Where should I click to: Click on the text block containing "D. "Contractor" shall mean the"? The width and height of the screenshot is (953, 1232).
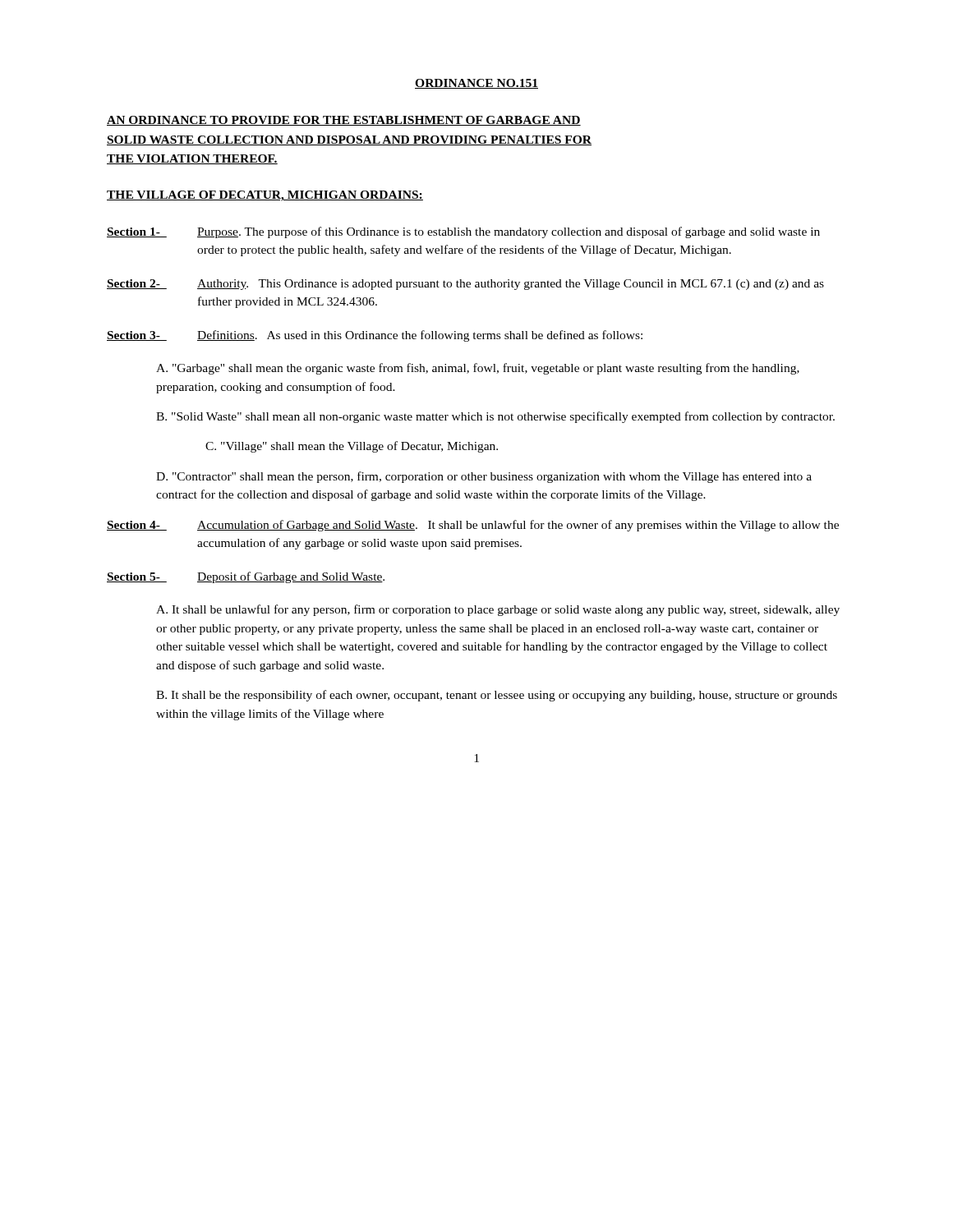484,485
